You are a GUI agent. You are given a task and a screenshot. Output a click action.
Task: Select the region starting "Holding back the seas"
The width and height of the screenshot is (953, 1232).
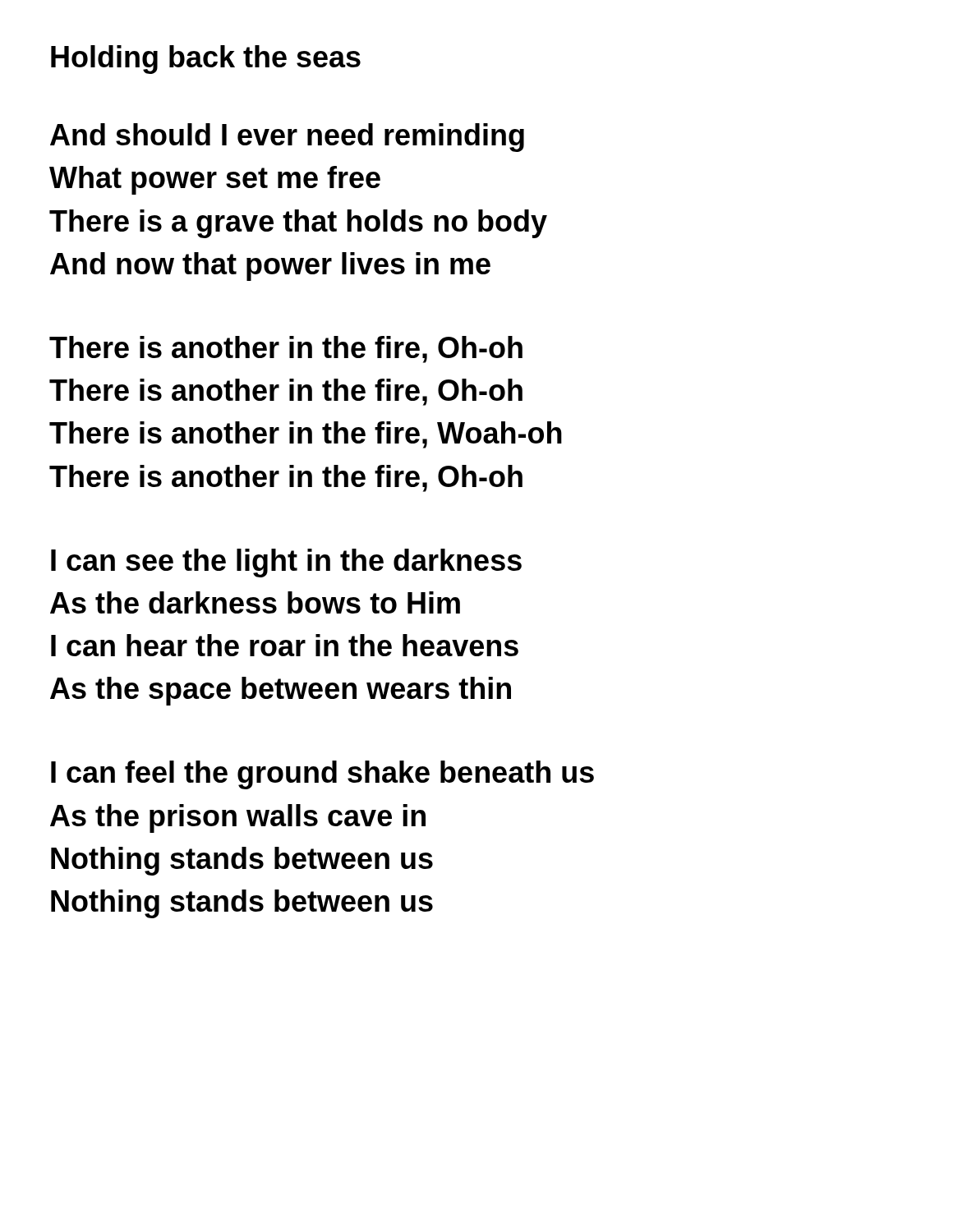click(x=206, y=60)
